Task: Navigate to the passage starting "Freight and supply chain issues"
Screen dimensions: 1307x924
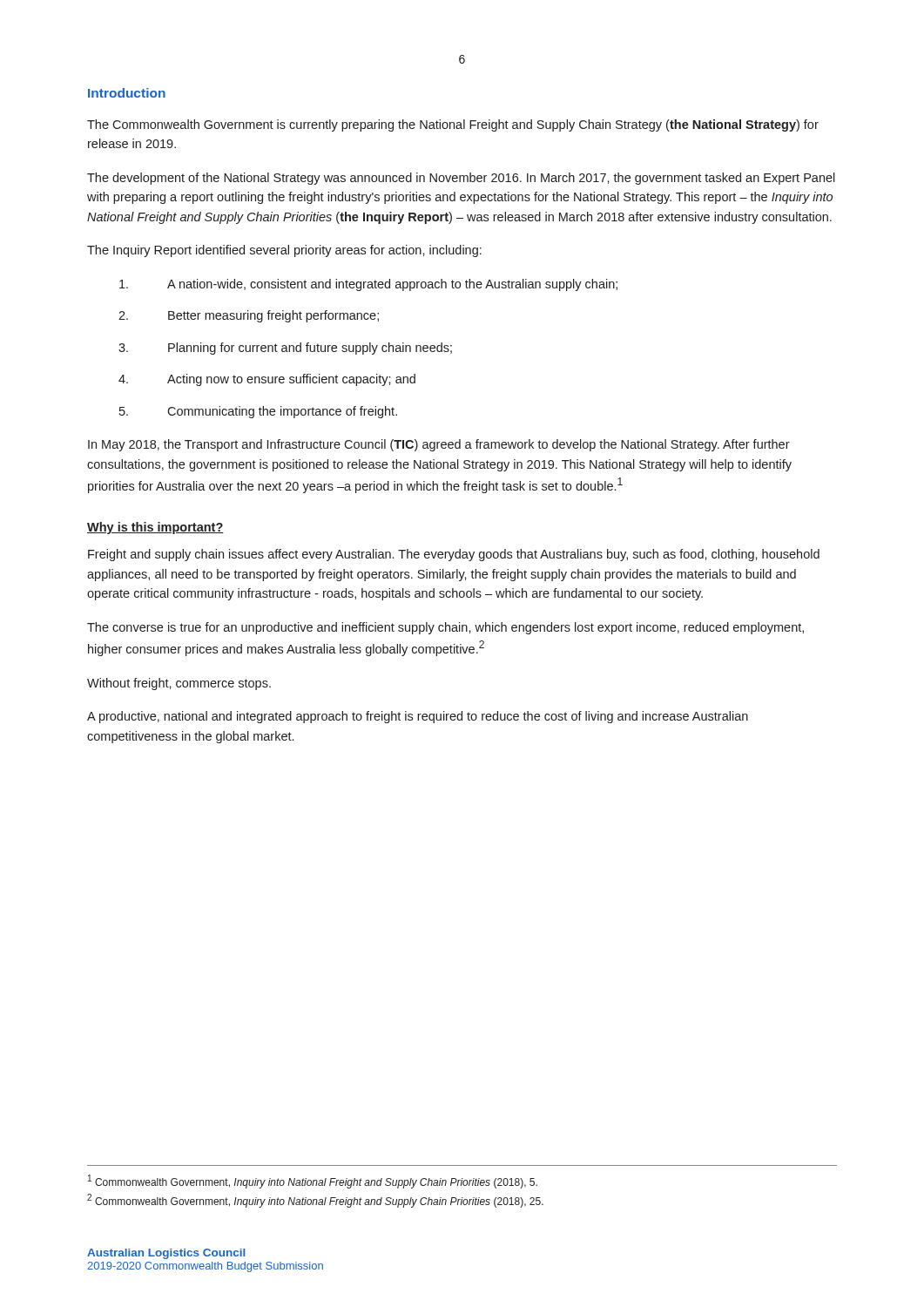Action: [x=462, y=574]
